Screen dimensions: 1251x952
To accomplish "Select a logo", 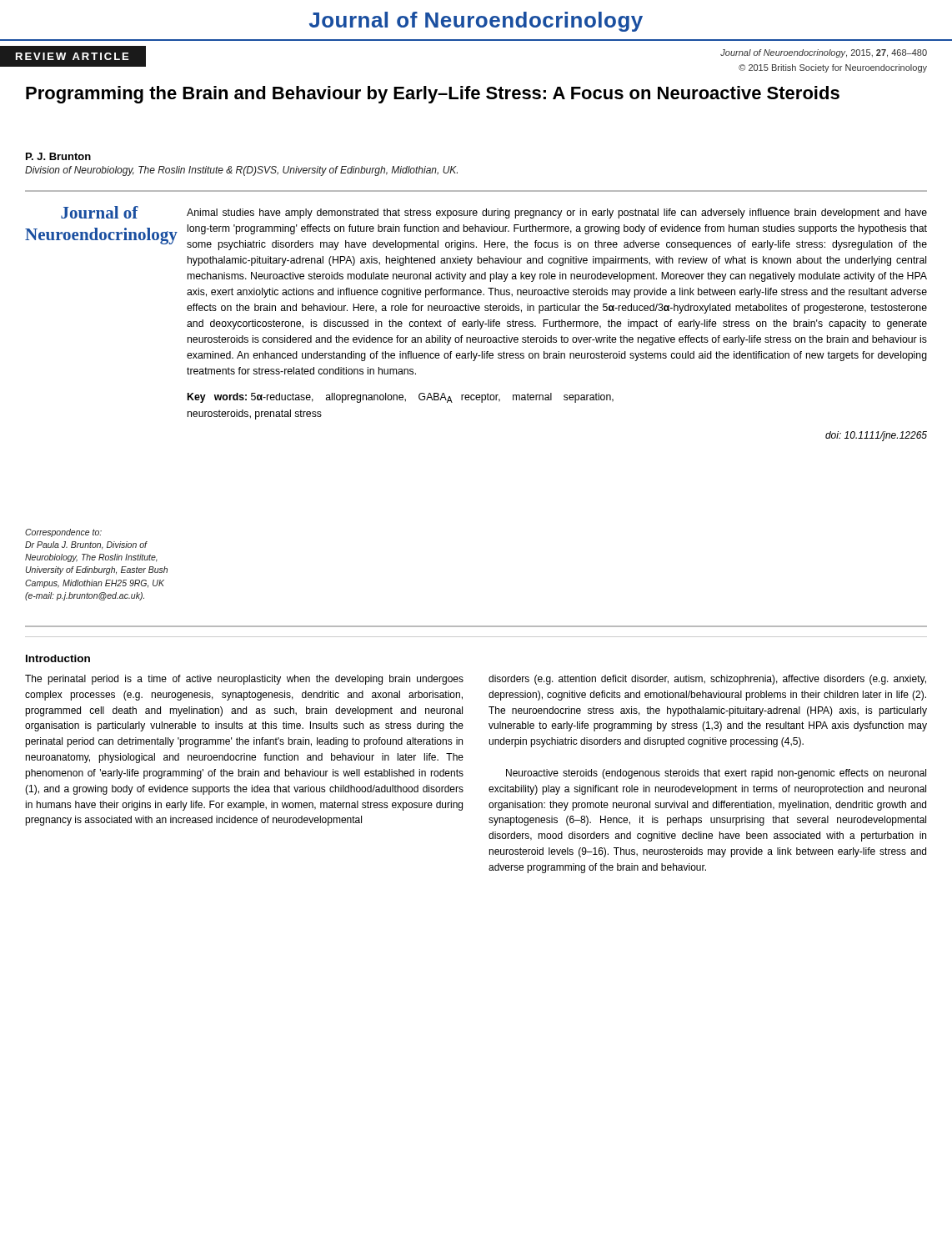I will pos(99,224).
